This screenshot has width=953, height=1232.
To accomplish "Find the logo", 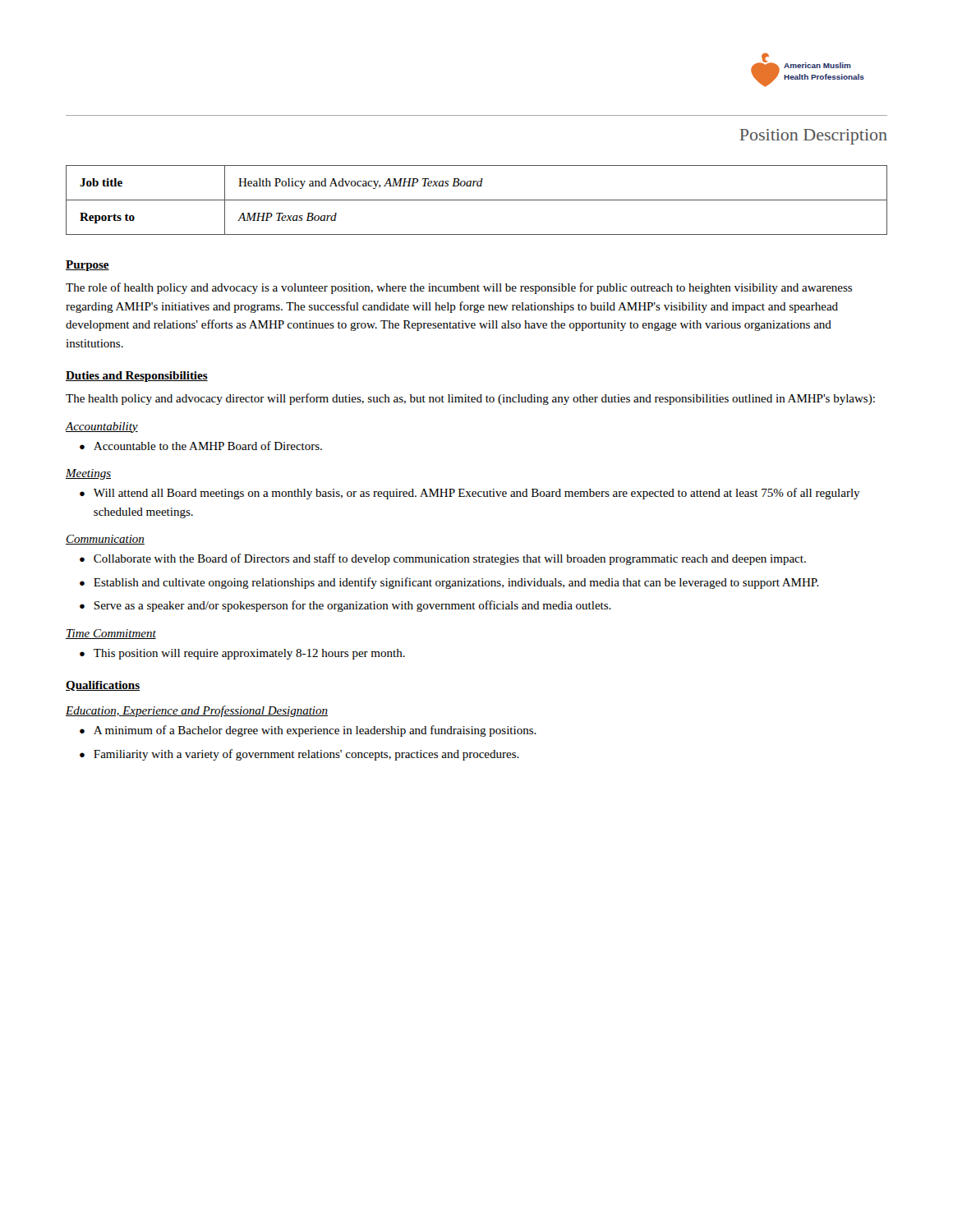I will [476, 78].
